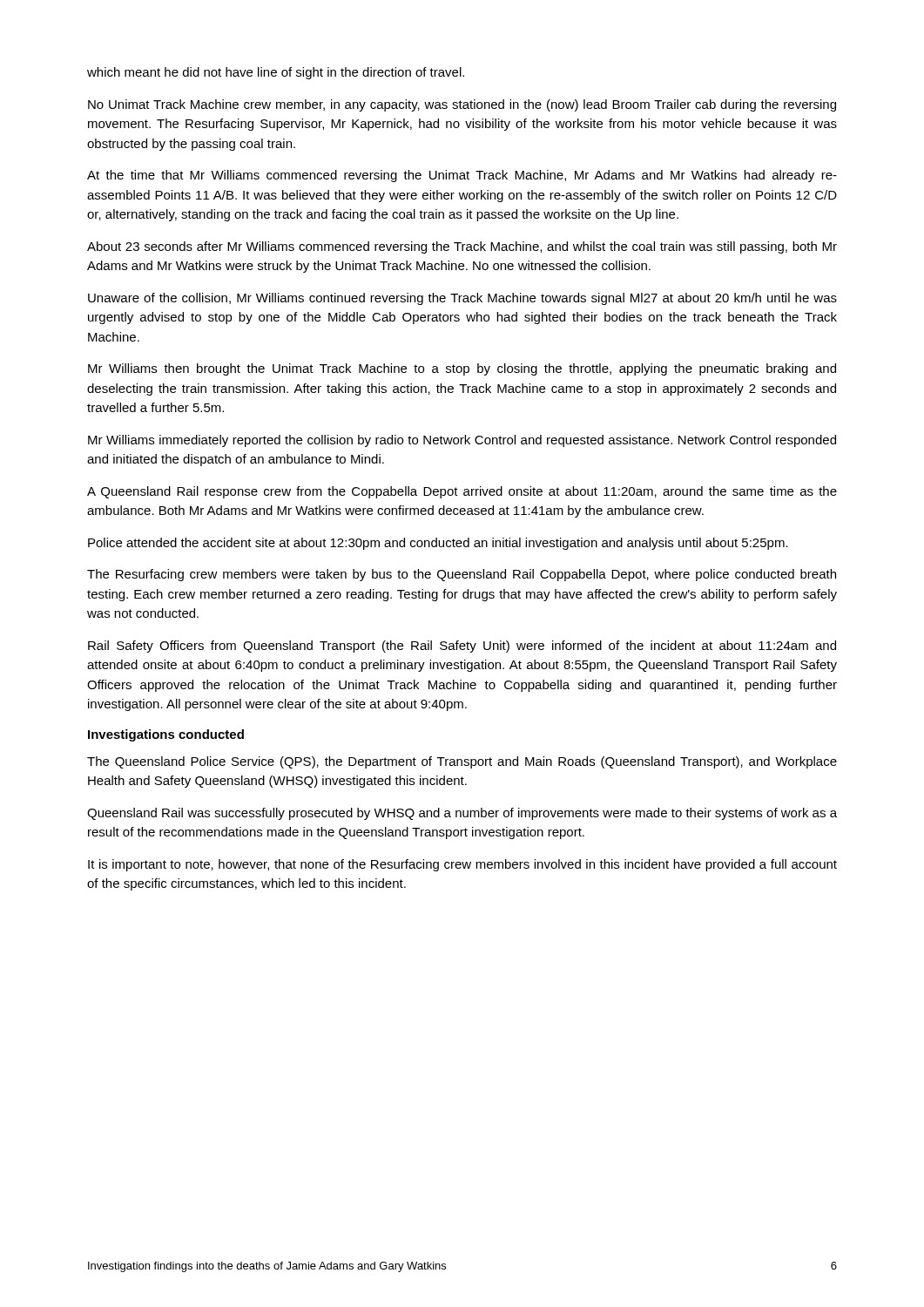The image size is (924, 1307).
Task: Find the text starting "It is important to"
Action: pos(462,873)
